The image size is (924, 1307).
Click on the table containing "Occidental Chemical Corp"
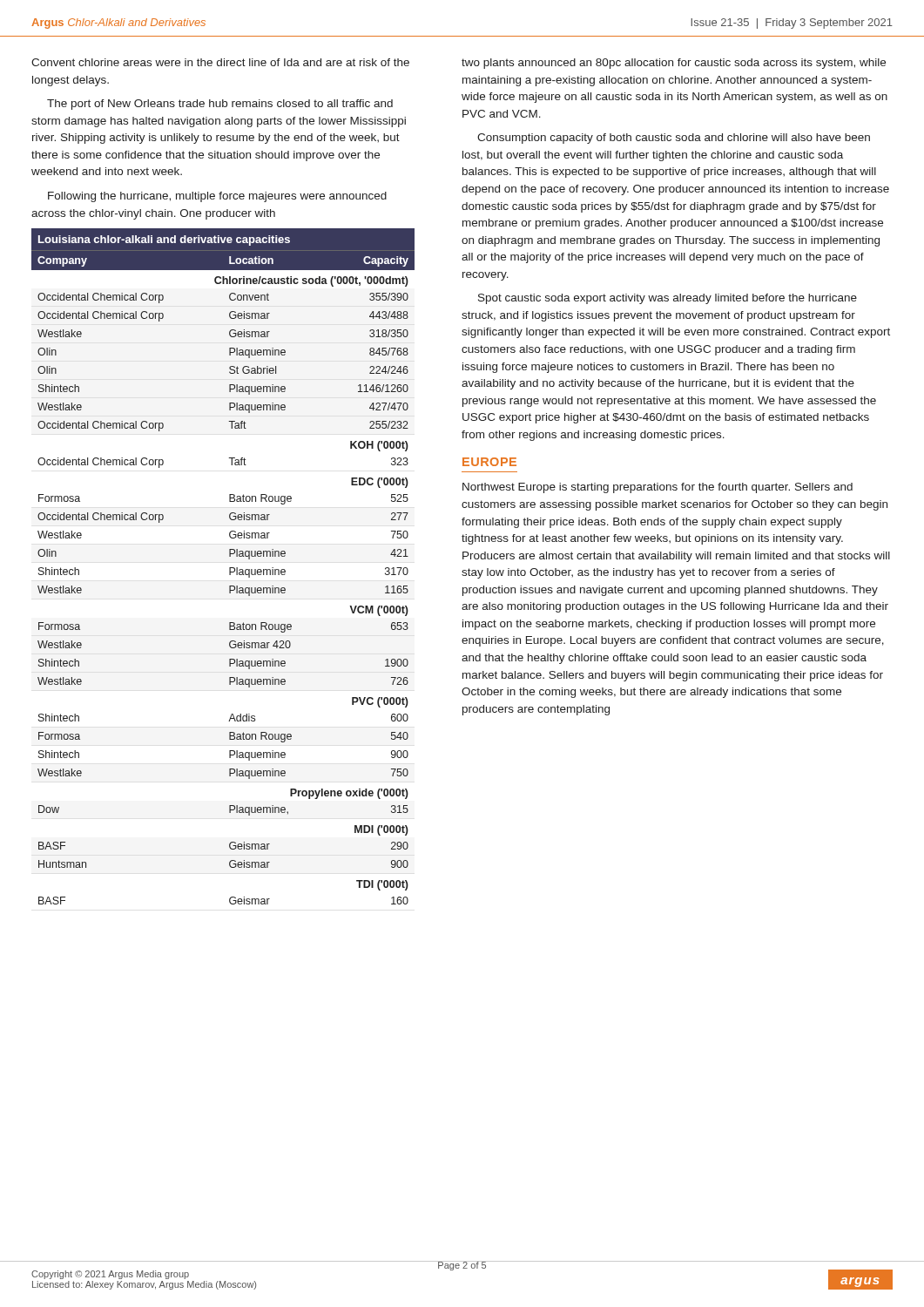pos(223,569)
